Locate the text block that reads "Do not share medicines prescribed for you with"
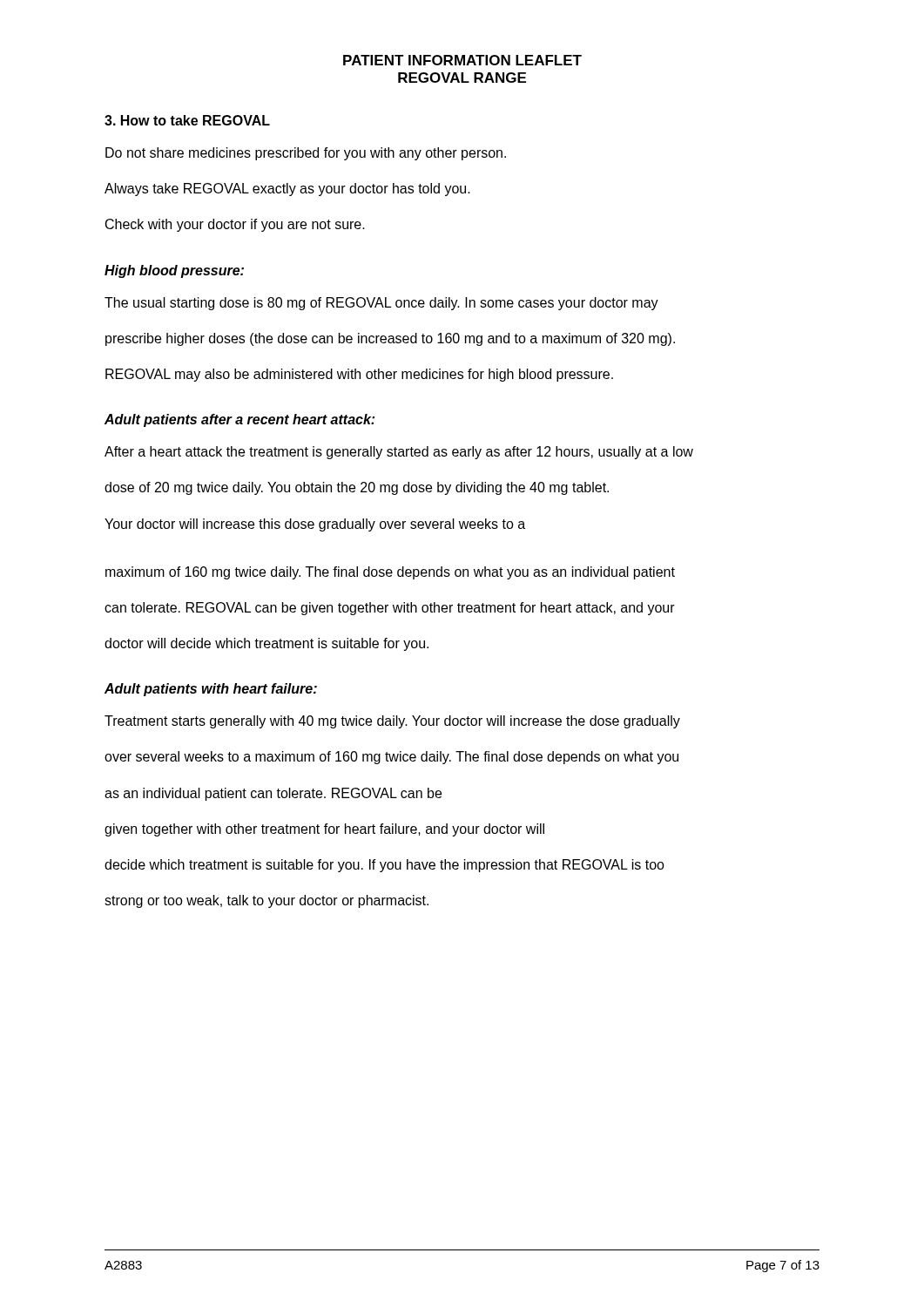The image size is (924, 1307). click(306, 153)
